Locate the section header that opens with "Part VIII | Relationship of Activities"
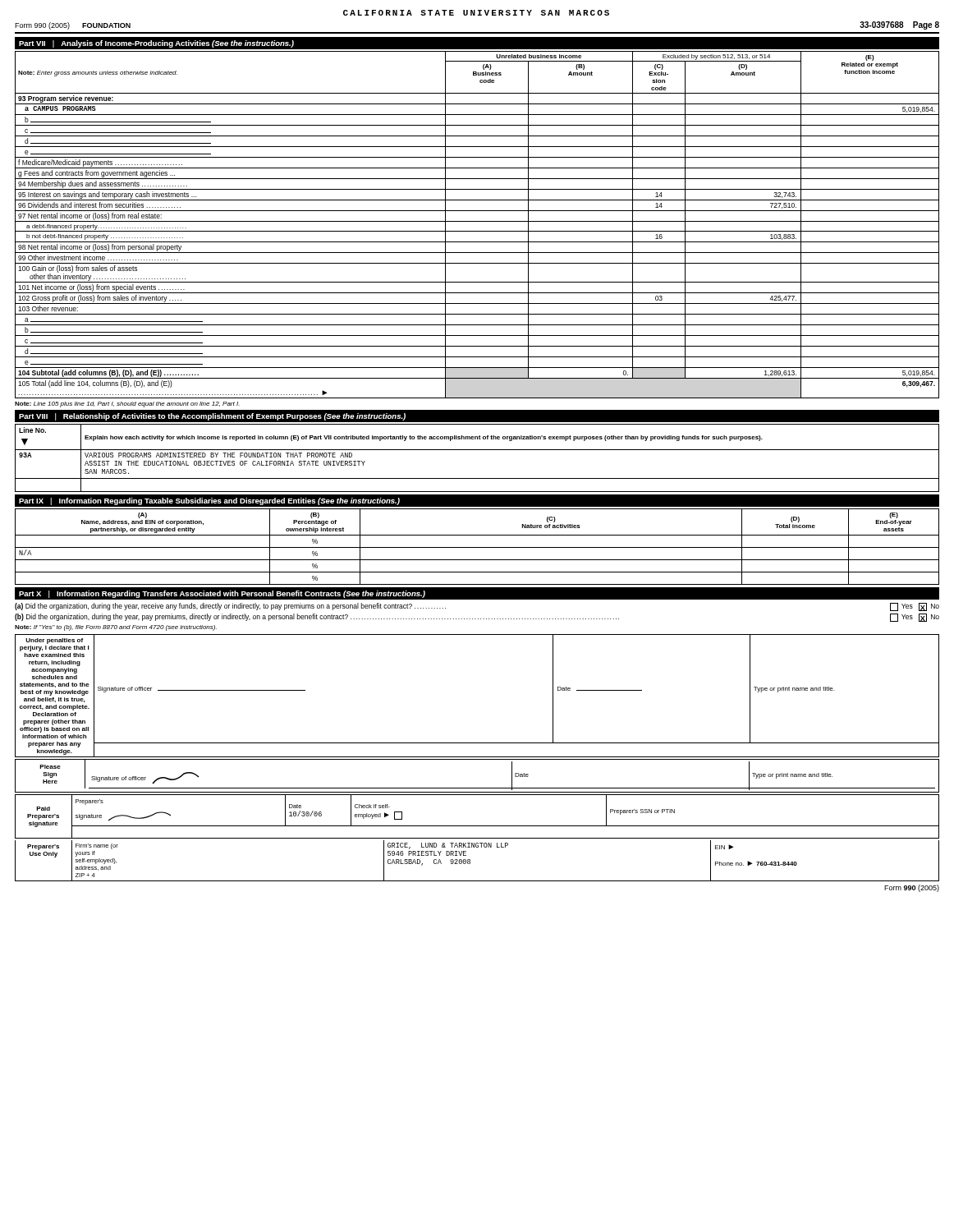This screenshot has height=1232, width=954. click(212, 416)
